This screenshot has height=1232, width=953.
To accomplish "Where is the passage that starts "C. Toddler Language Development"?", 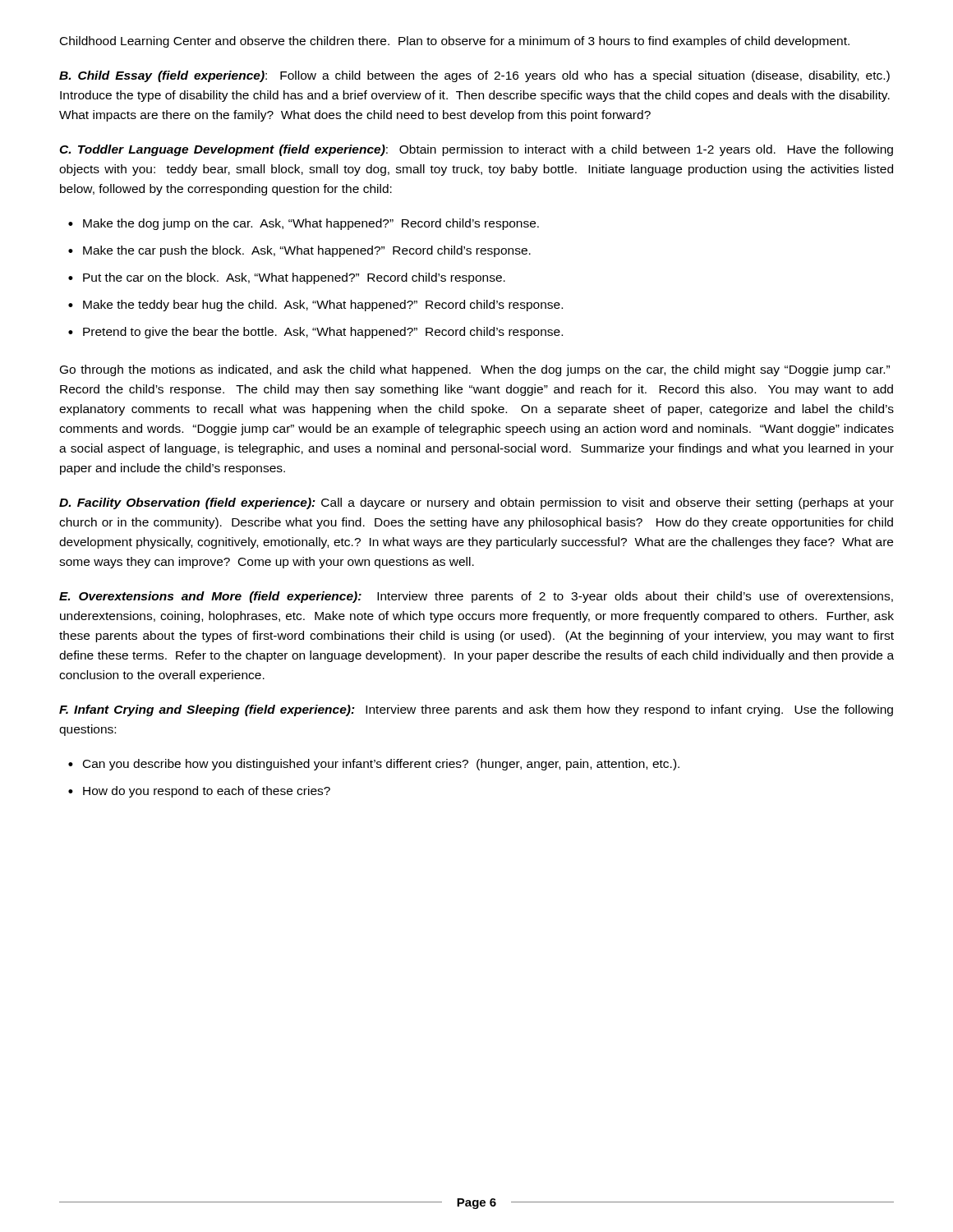I will tap(476, 169).
